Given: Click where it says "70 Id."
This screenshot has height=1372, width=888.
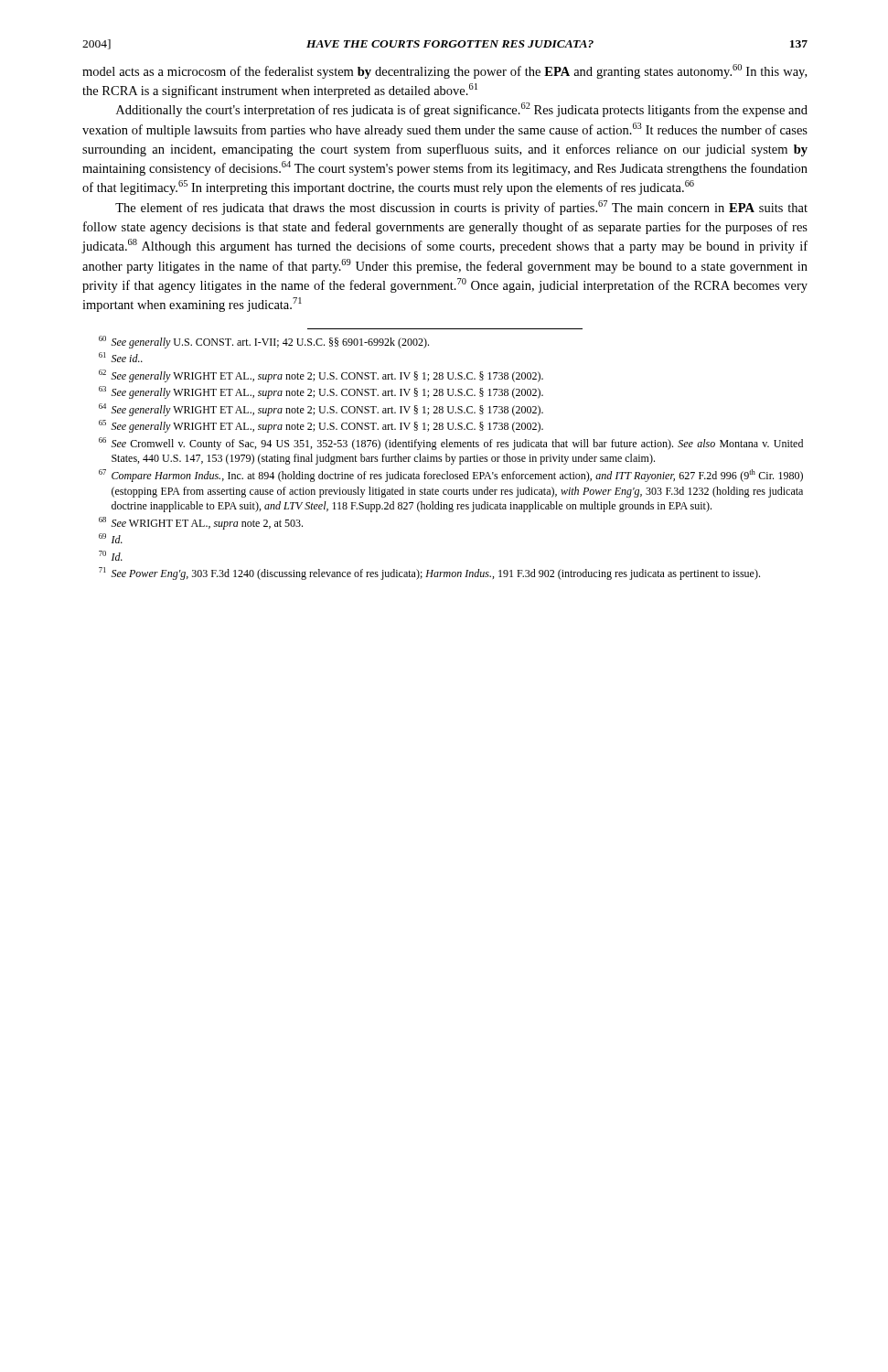Looking at the screenshot, I should tap(111, 556).
